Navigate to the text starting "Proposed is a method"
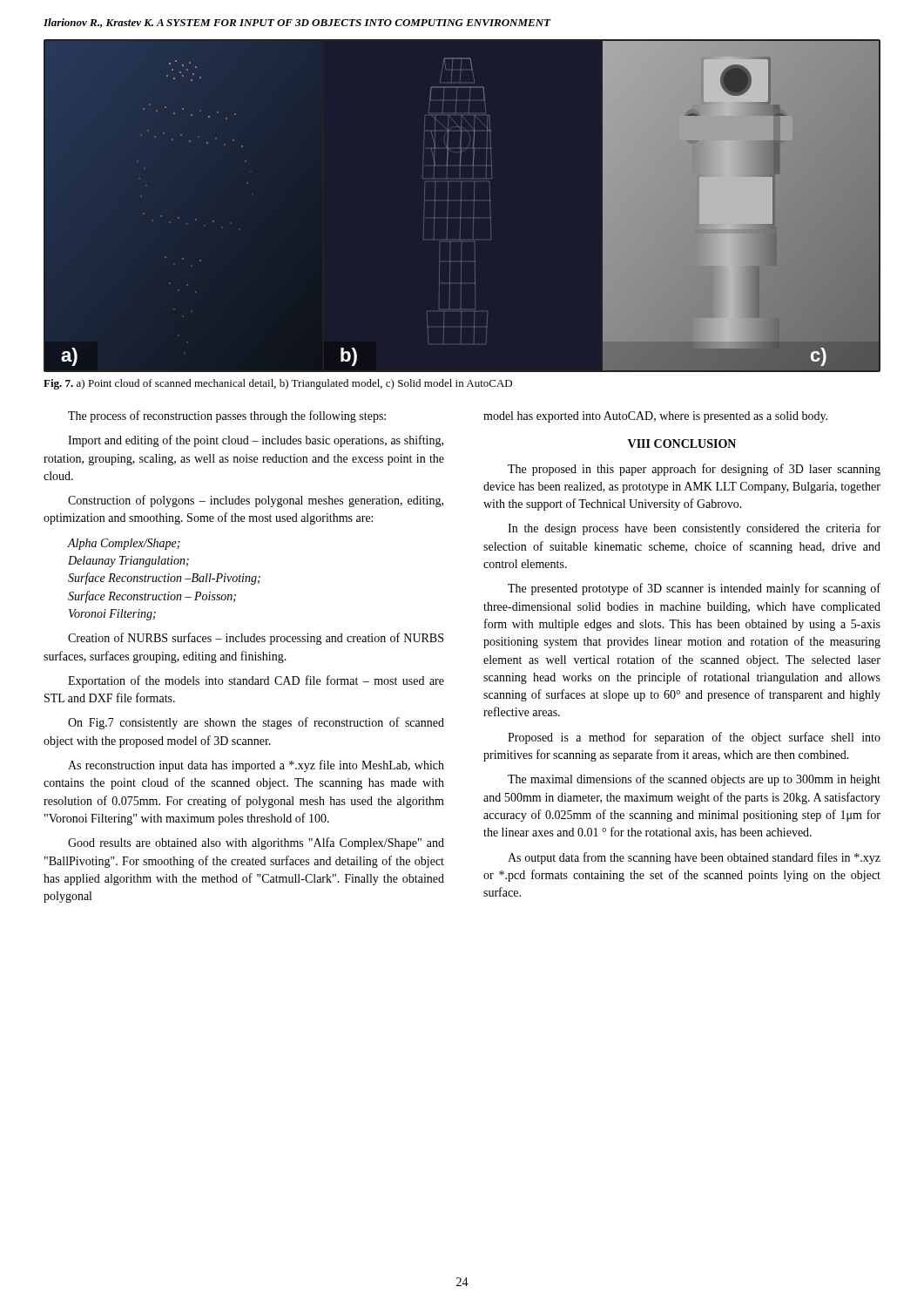924x1307 pixels. coord(682,747)
